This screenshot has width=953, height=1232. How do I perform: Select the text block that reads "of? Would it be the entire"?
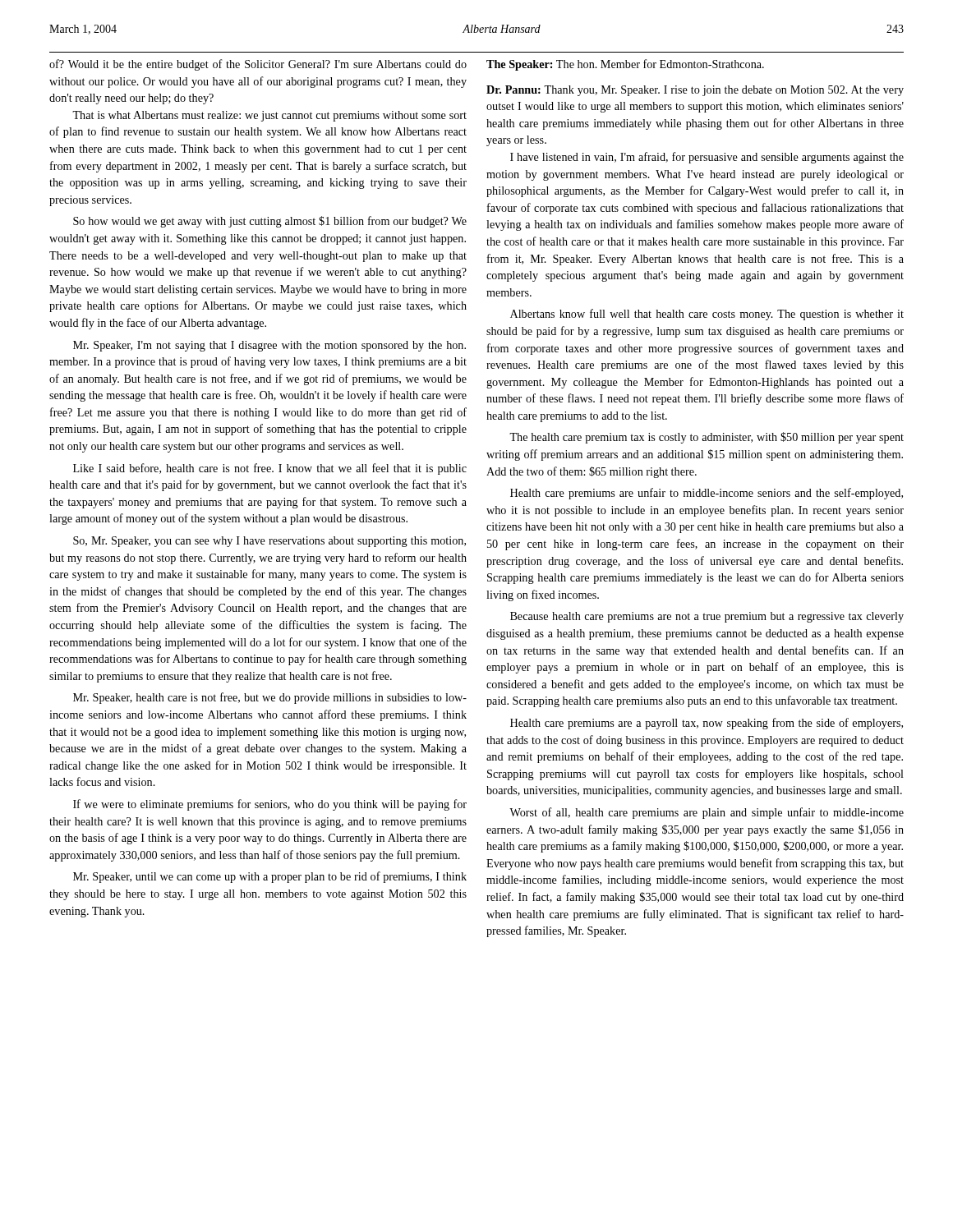[x=258, y=488]
